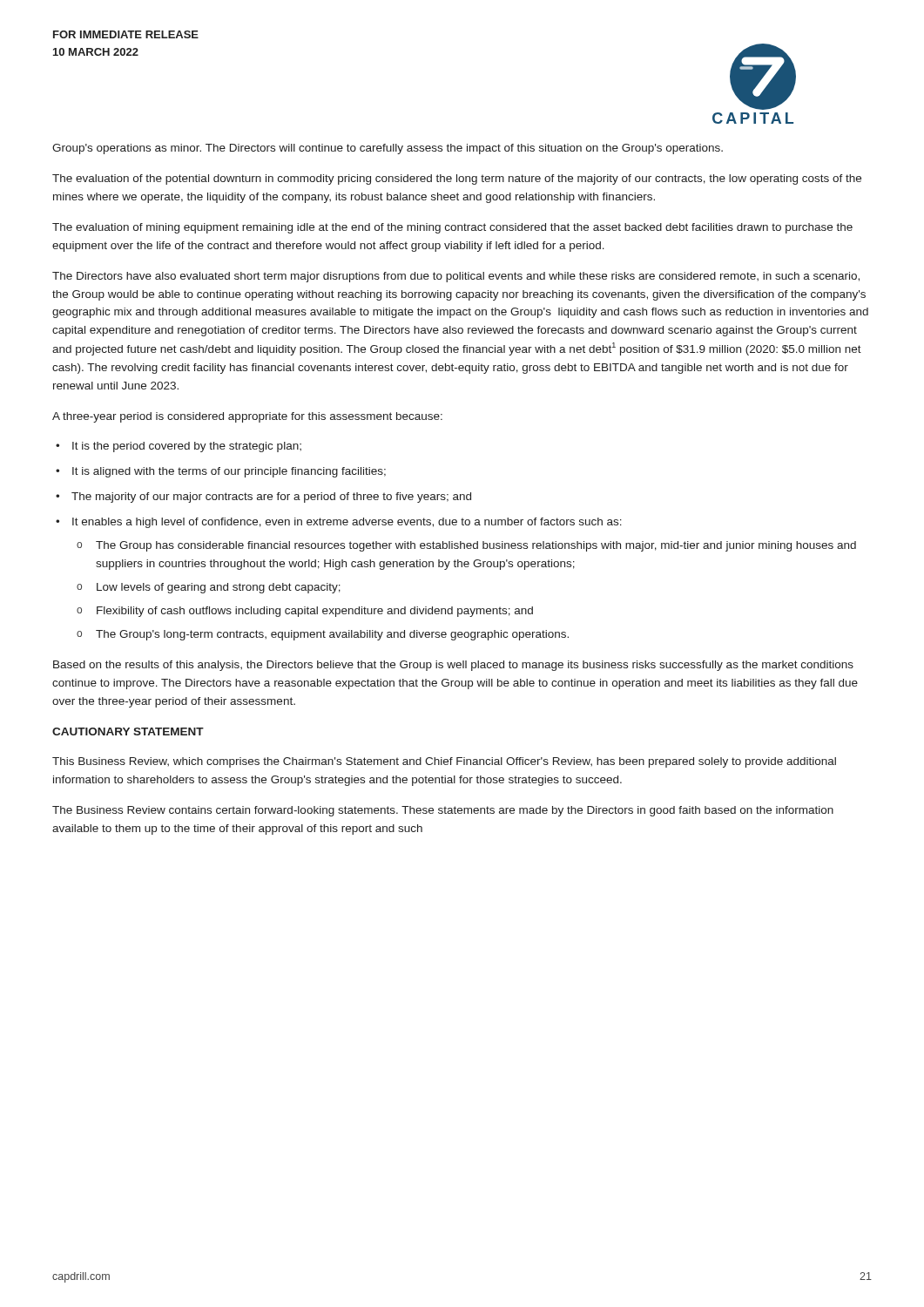Click on the text block starting "Low levels of gearing and strong debt capacity;"

point(218,587)
